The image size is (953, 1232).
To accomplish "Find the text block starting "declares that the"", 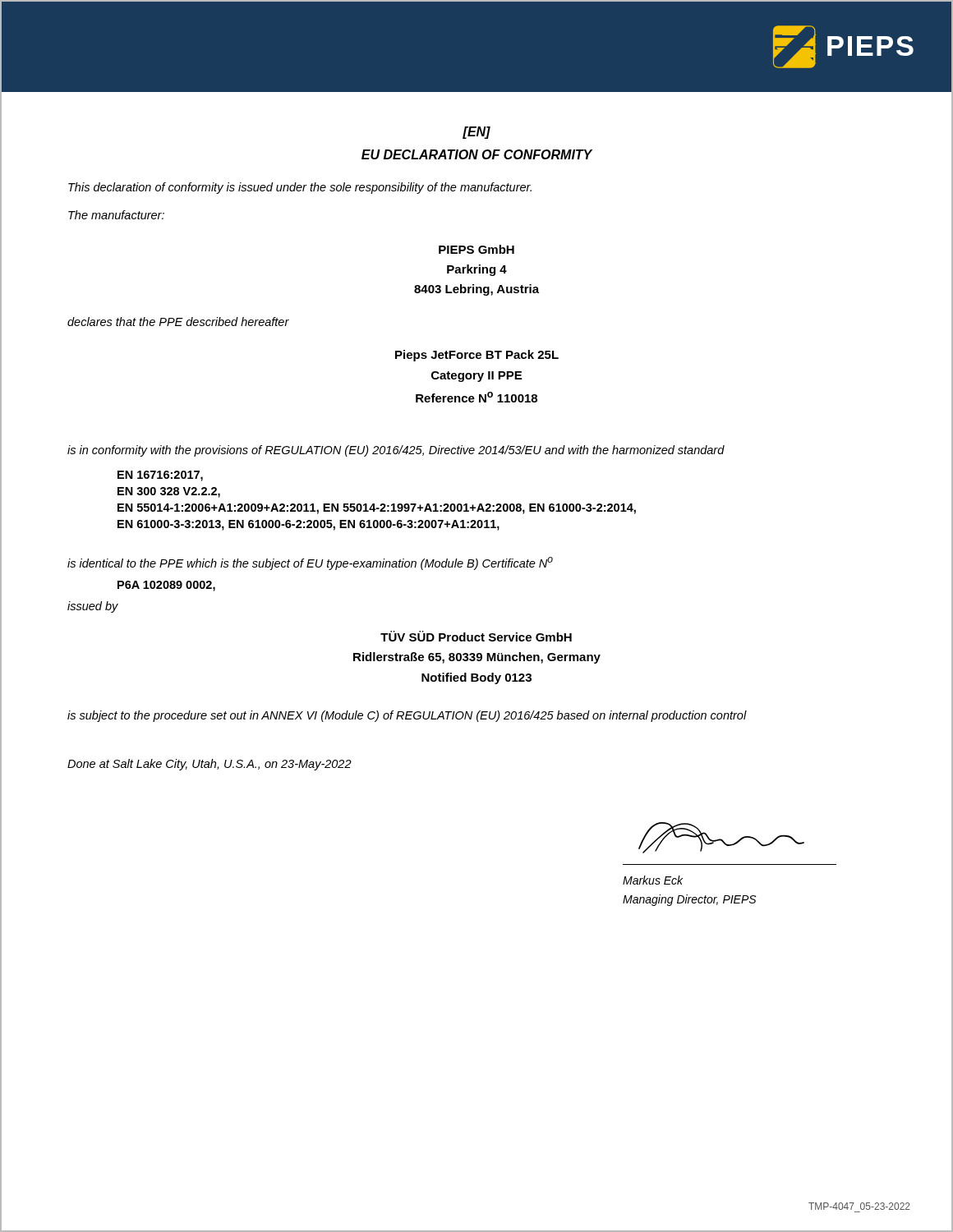I will [x=178, y=322].
